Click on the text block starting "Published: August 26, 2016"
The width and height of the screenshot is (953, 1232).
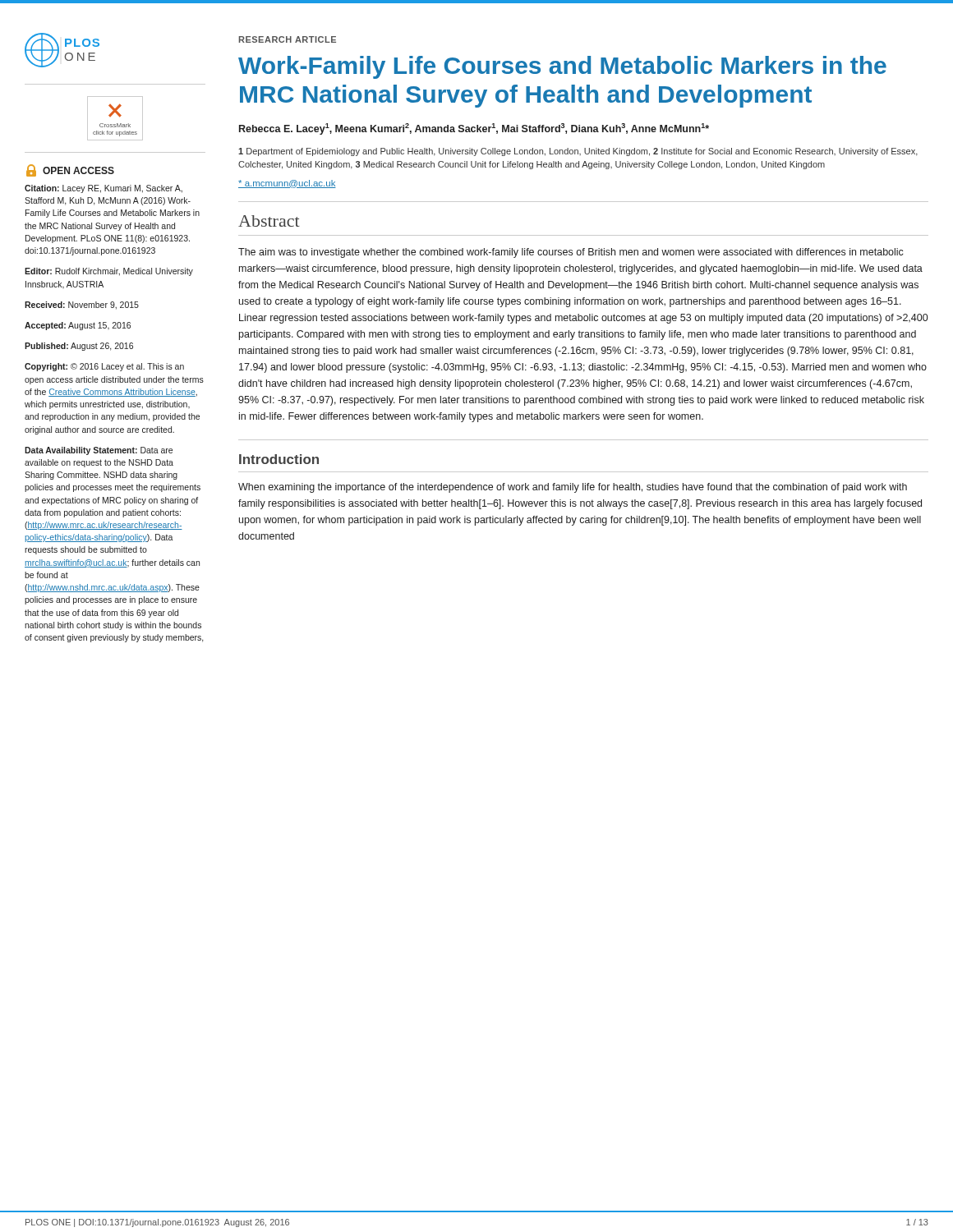coord(79,346)
